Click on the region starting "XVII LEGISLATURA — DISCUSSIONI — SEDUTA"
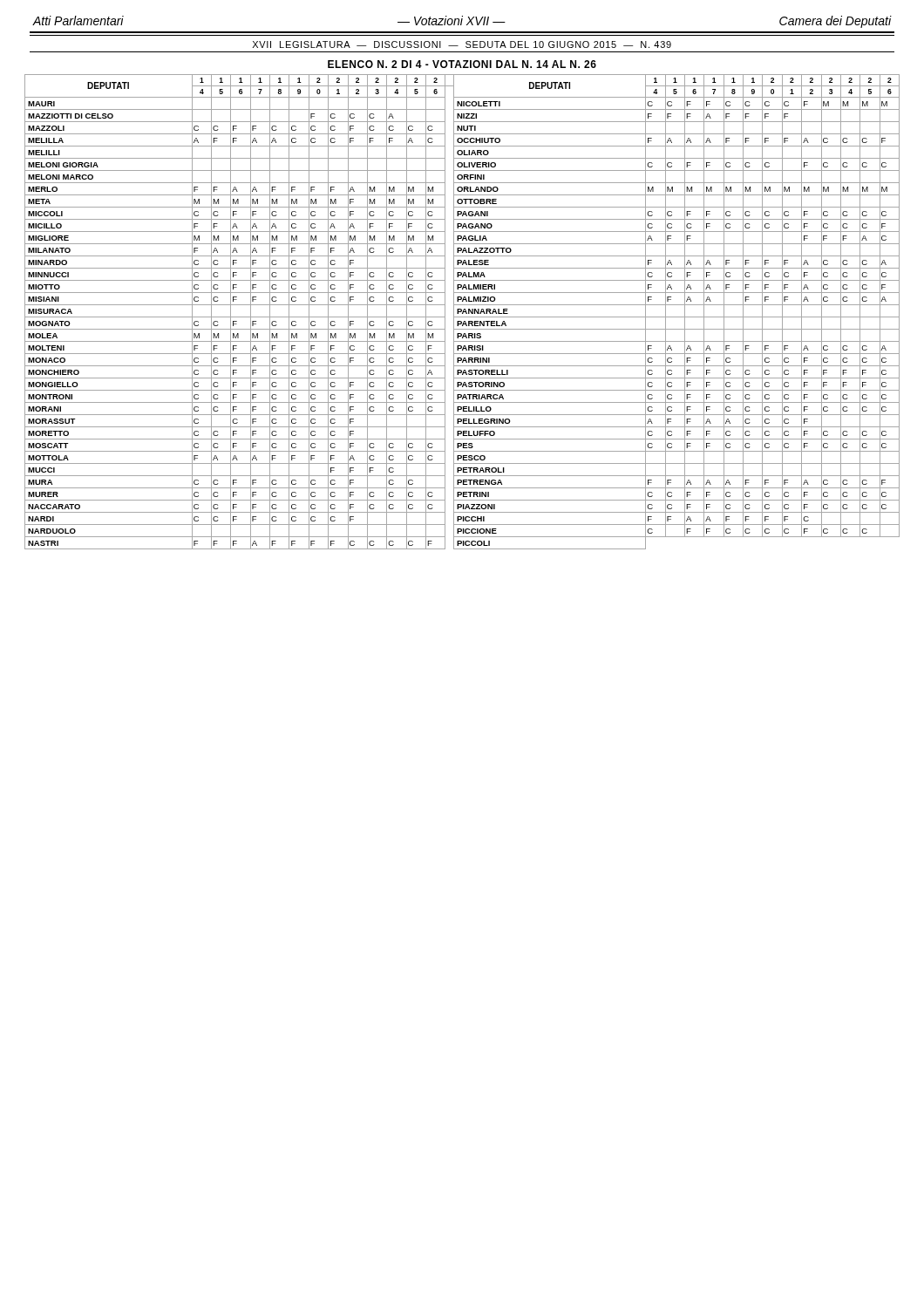The width and height of the screenshot is (924, 1308). pyautogui.click(x=462, y=44)
